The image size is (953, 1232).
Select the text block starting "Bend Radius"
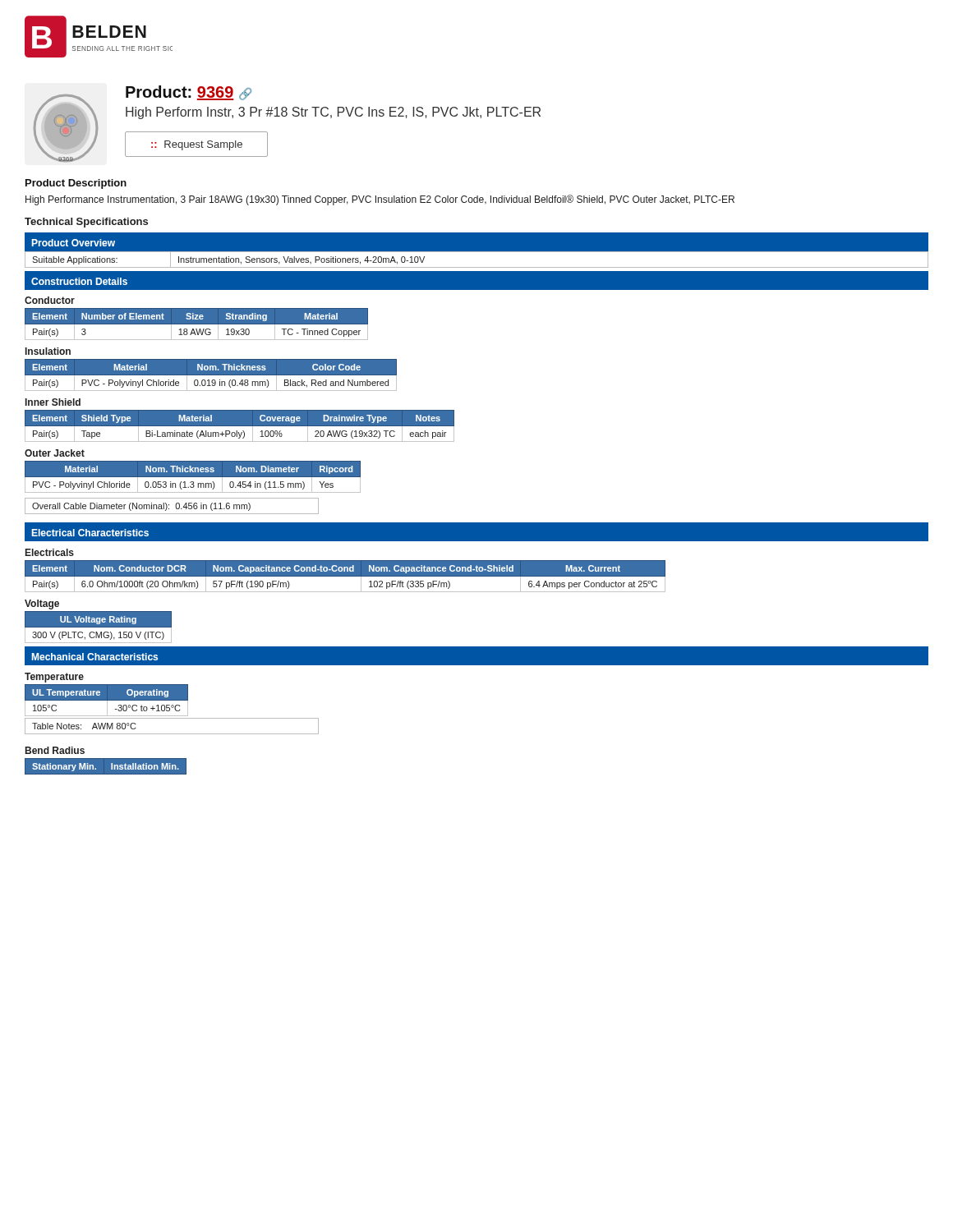pos(55,751)
